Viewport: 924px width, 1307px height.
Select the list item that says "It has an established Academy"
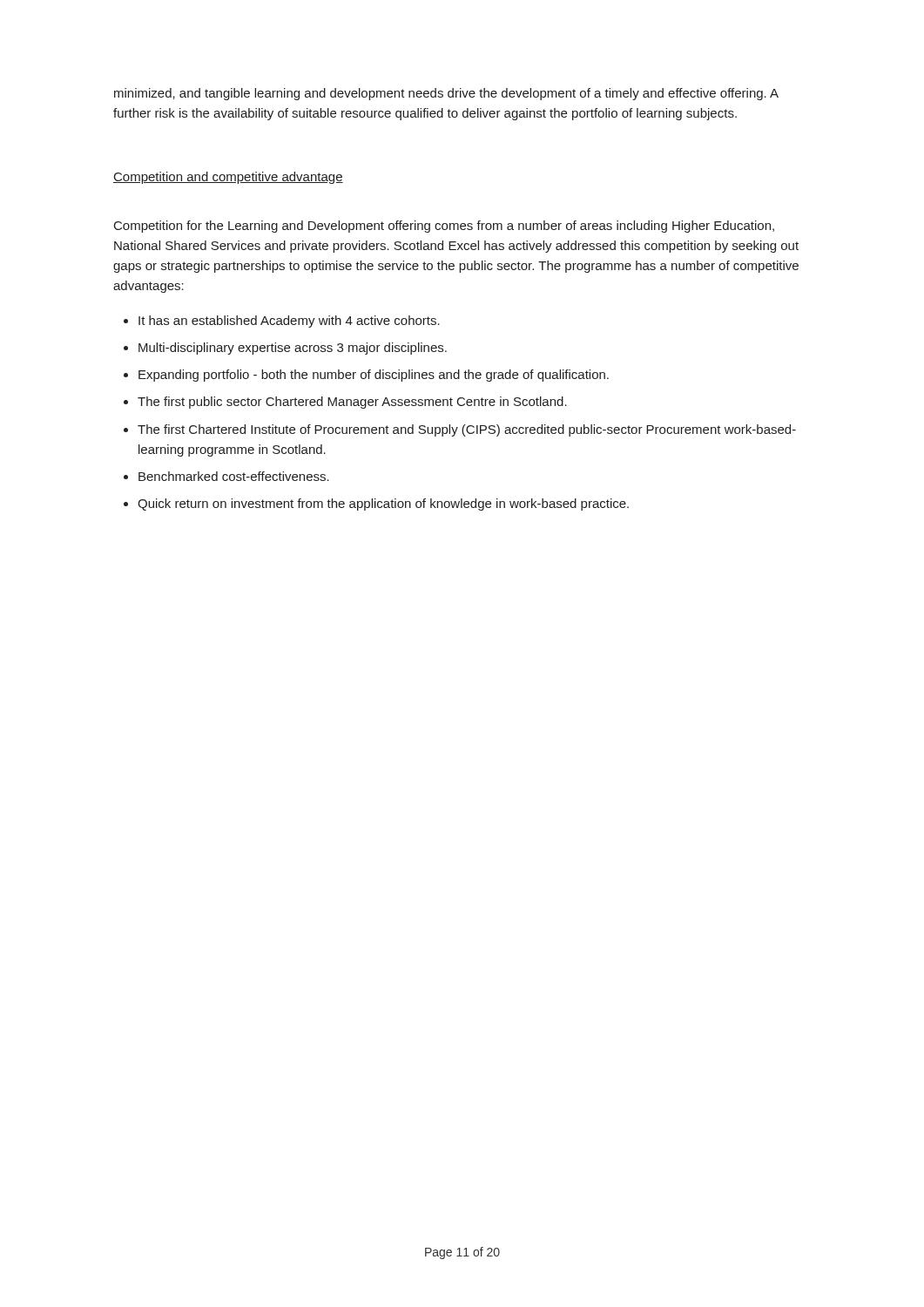(x=289, y=320)
